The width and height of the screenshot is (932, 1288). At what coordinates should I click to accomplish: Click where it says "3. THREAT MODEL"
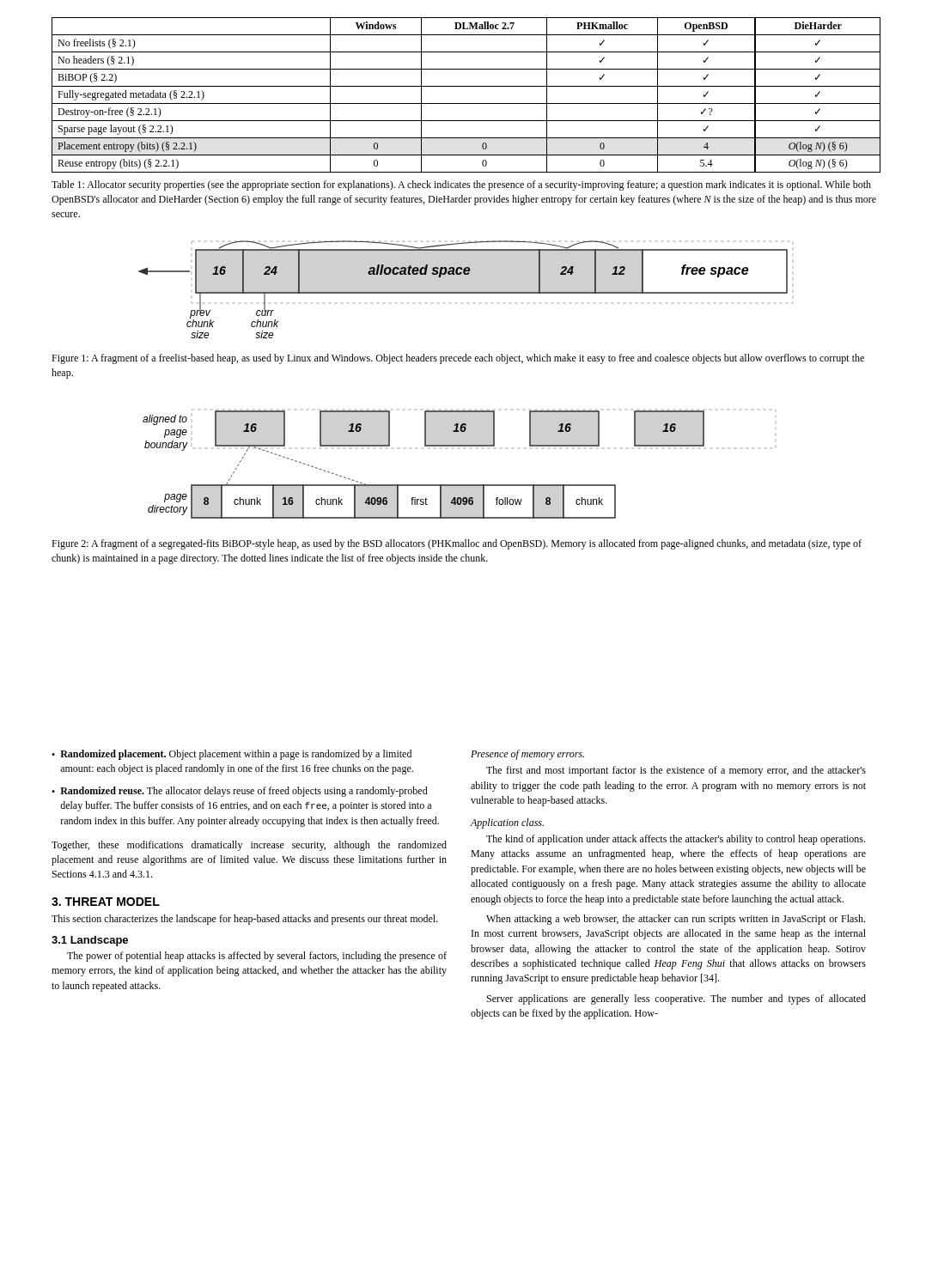pos(106,901)
